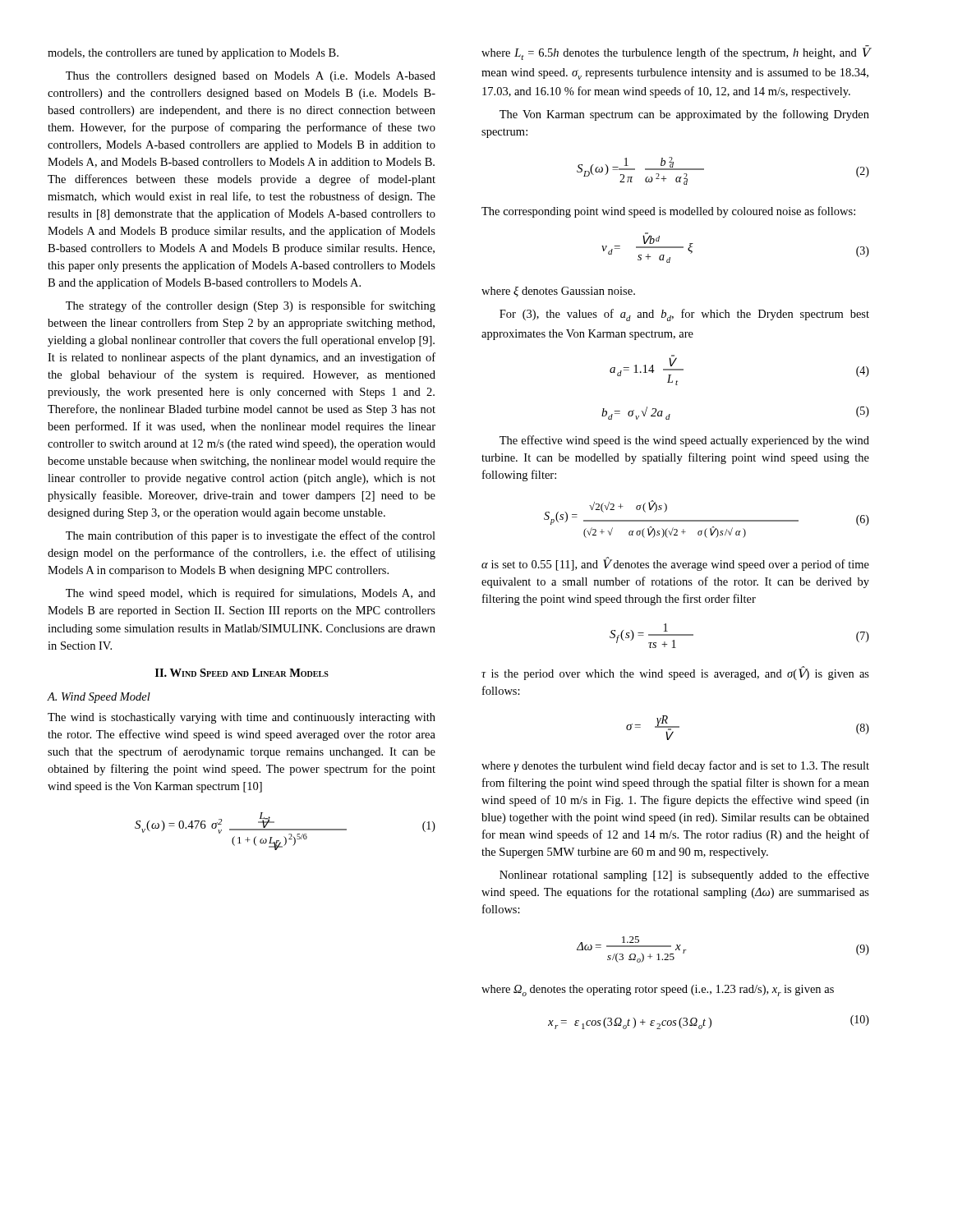Locate the text starting "where Lt = 6.5h denotes the"
The height and width of the screenshot is (1232, 953).
click(675, 93)
